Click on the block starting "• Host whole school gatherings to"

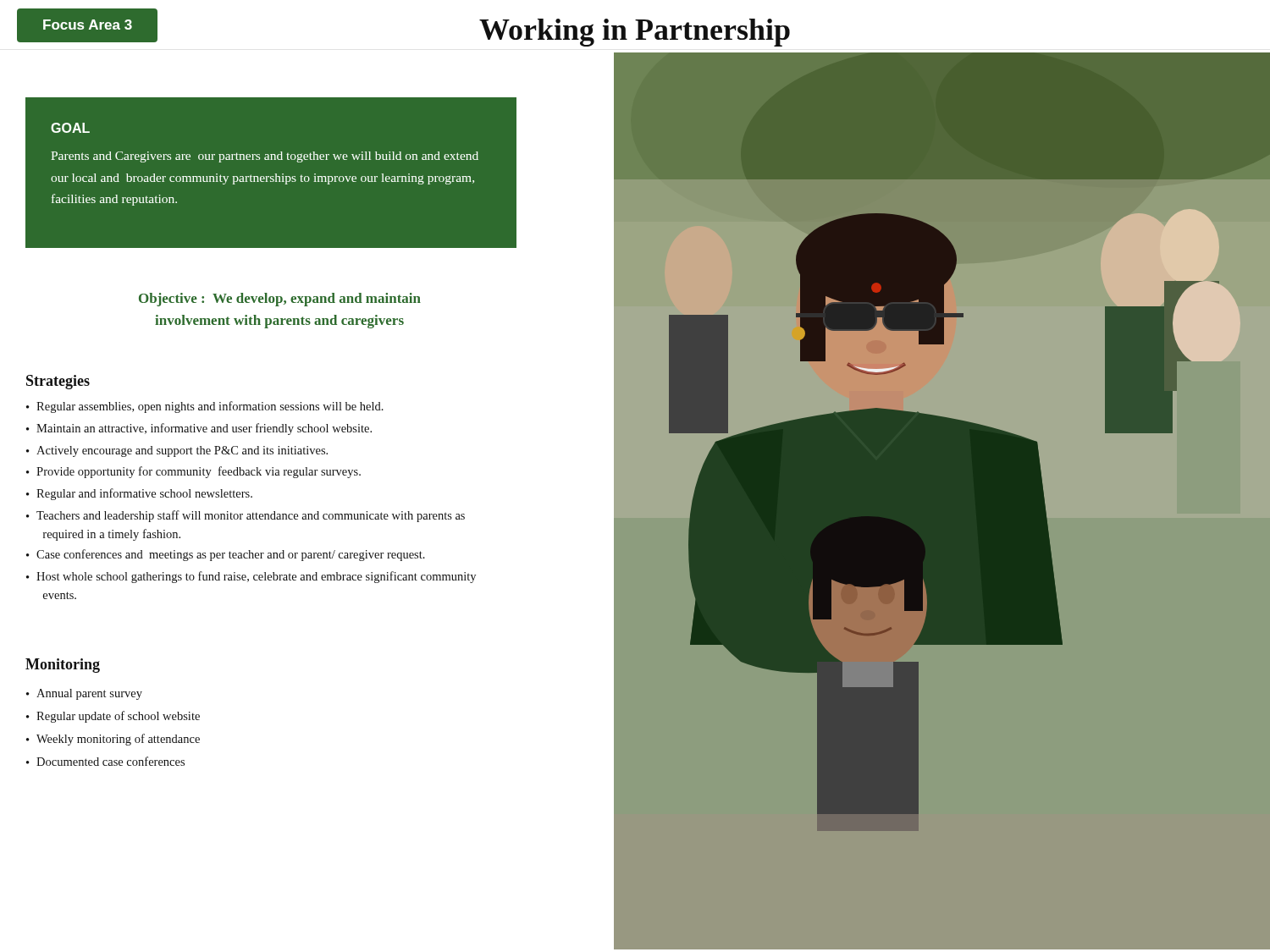[x=251, y=586]
